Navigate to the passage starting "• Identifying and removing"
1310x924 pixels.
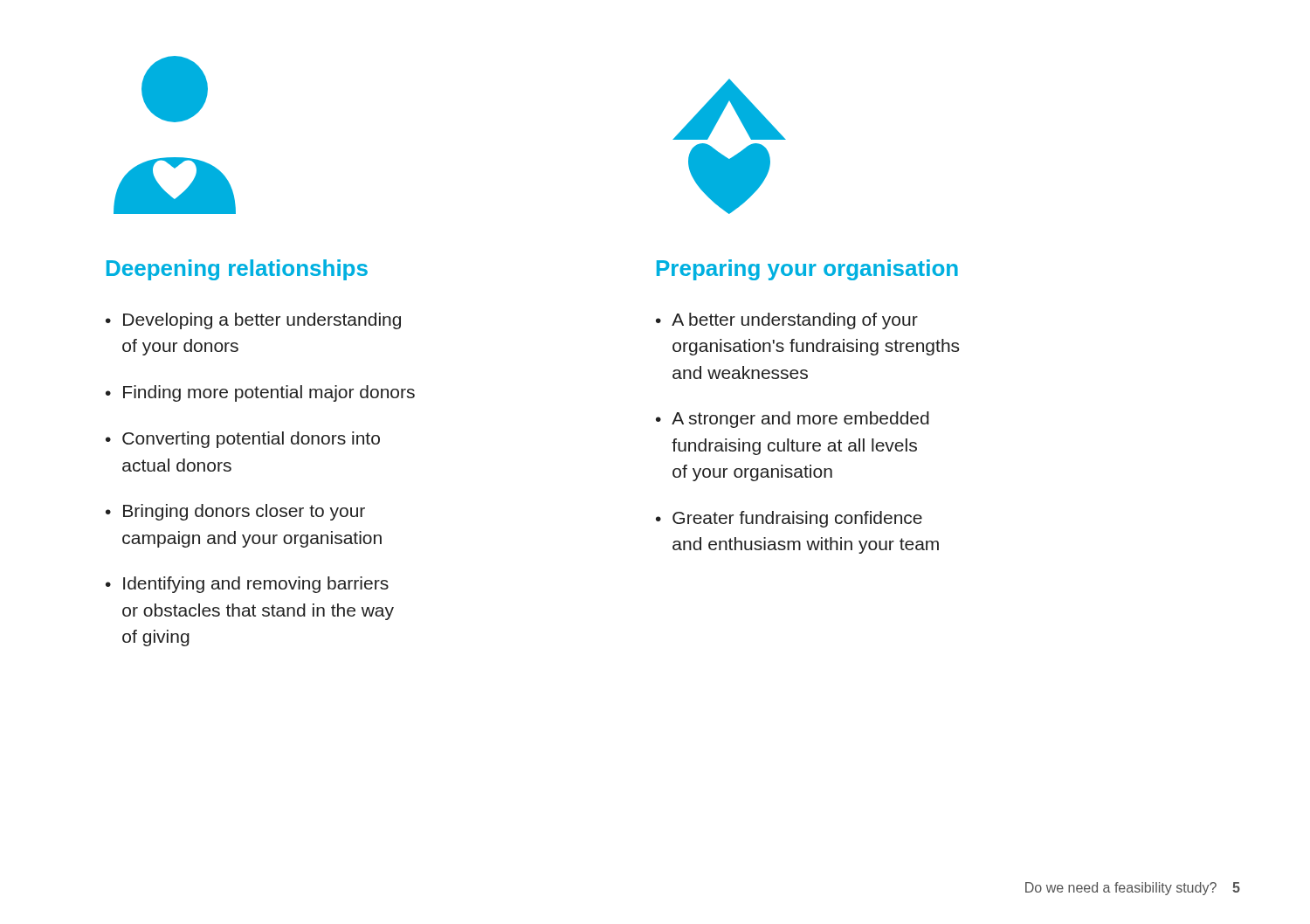249,610
